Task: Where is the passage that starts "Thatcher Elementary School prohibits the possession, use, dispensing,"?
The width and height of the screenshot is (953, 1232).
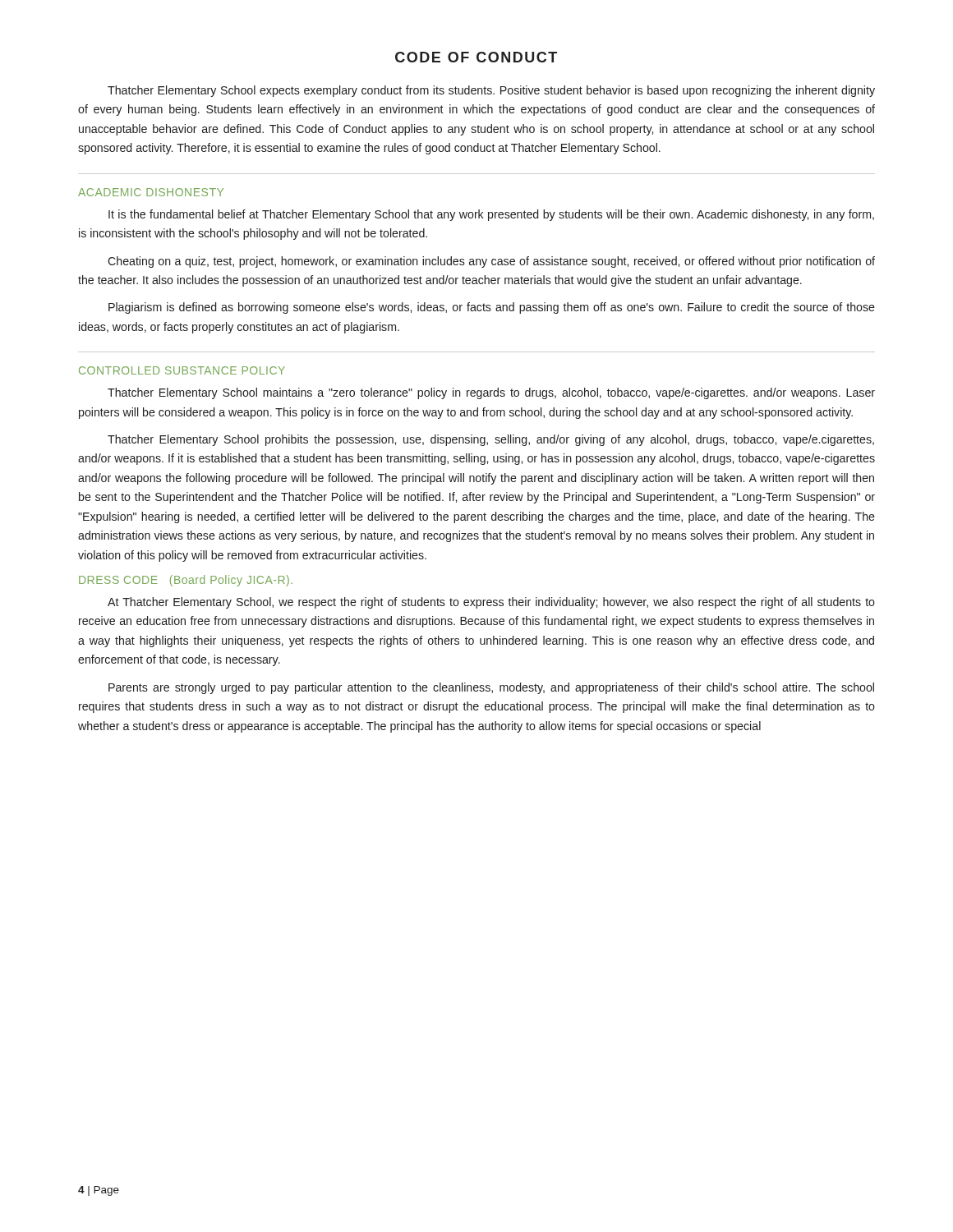Action: point(476,497)
